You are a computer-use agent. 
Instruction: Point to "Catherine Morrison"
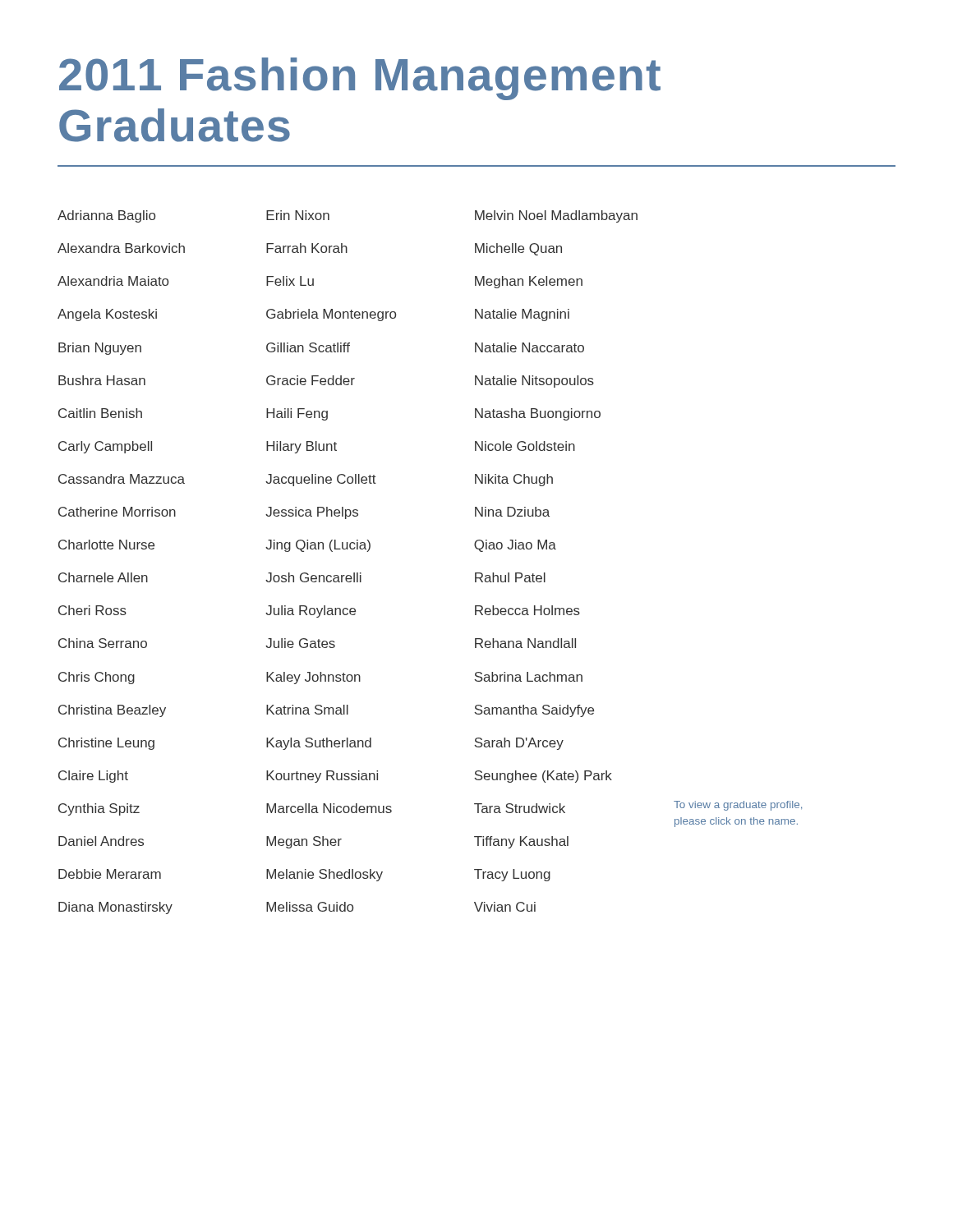click(117, 512)
